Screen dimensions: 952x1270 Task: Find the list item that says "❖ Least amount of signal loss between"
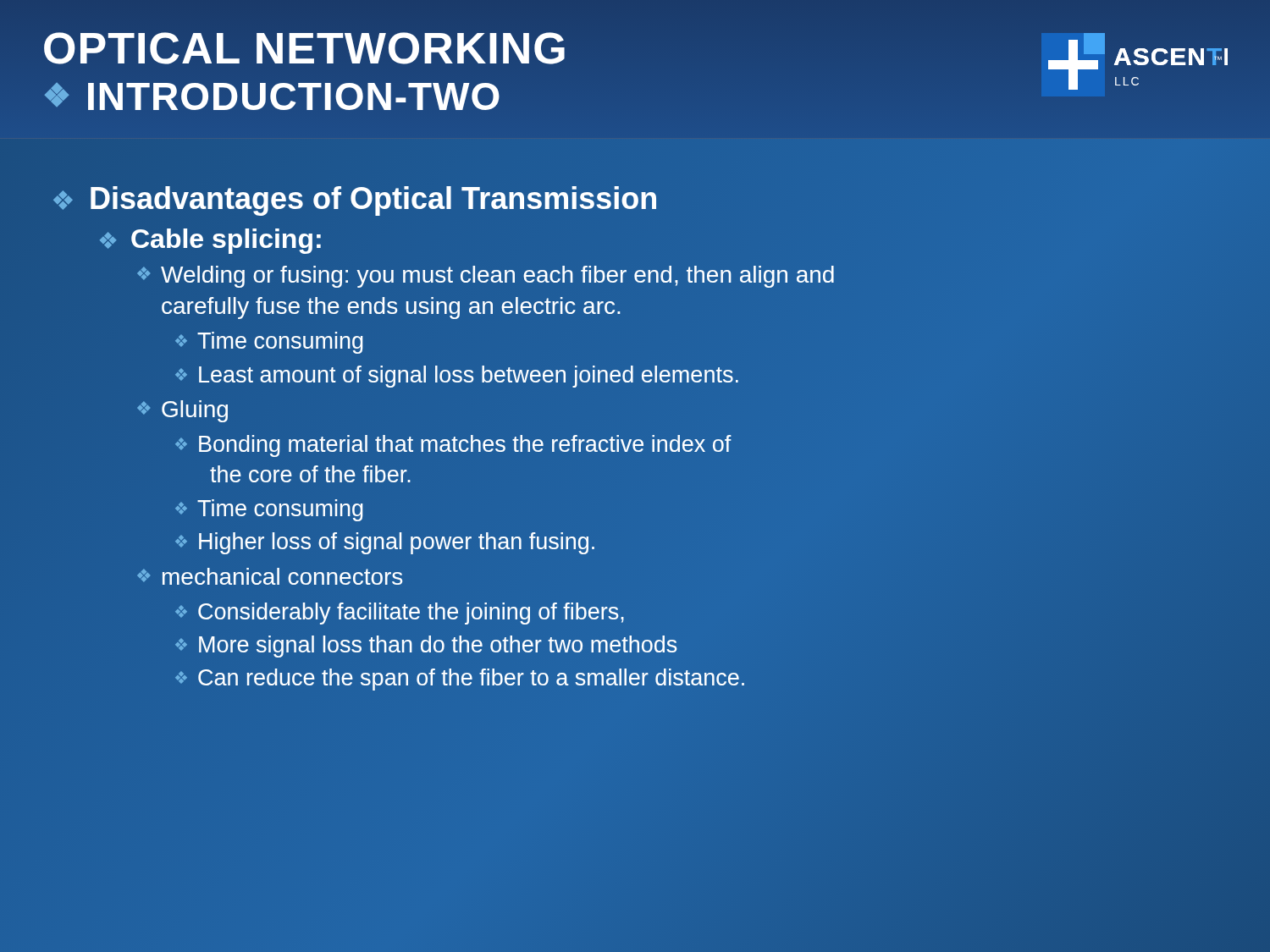click(x=457, y=375)
